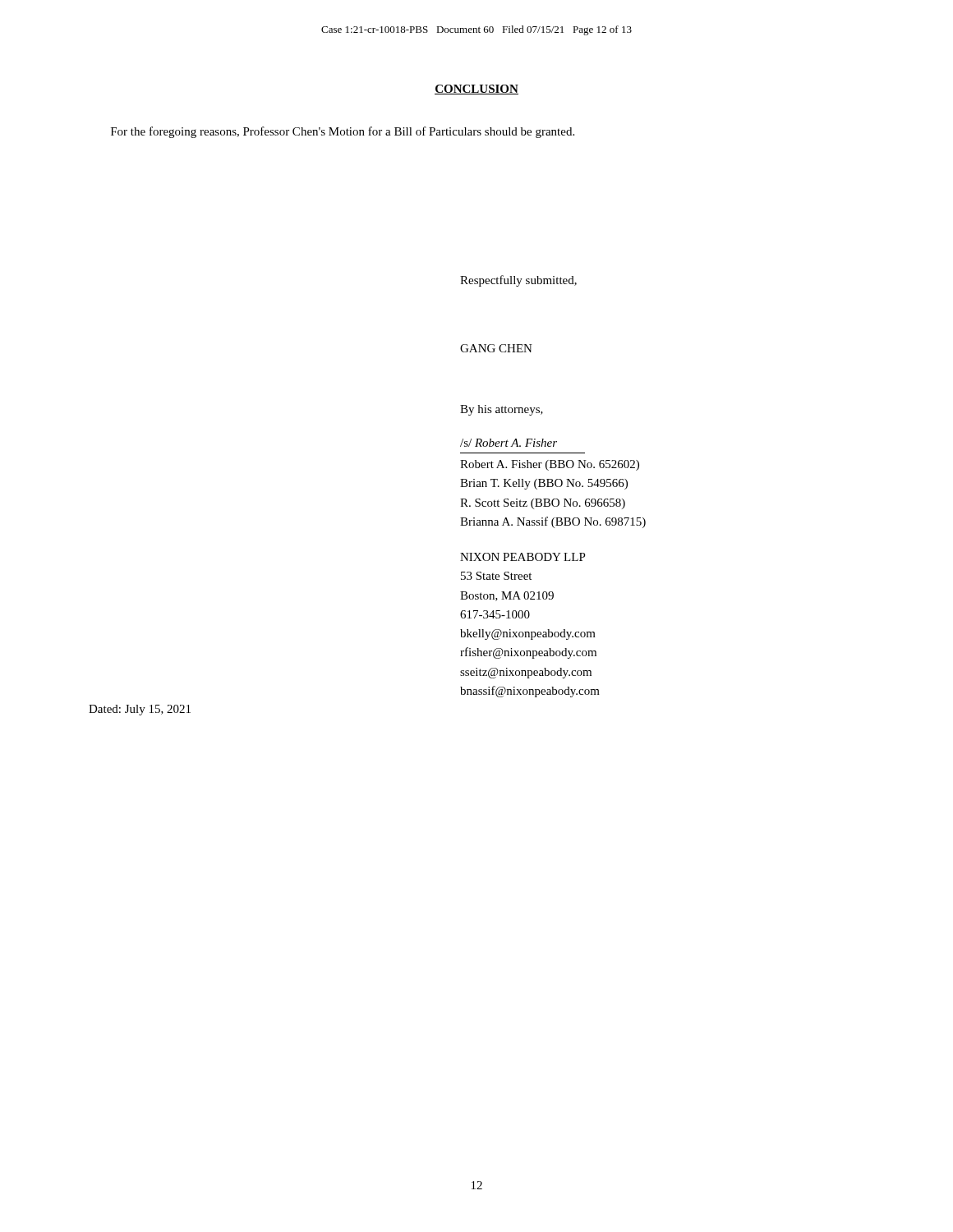Image resolution: width=953 pixels, height=1232 pixels.
Task: Point to the block beginning "/s/ Robert A. Fisher Robert"
Action: click(553, 481)
